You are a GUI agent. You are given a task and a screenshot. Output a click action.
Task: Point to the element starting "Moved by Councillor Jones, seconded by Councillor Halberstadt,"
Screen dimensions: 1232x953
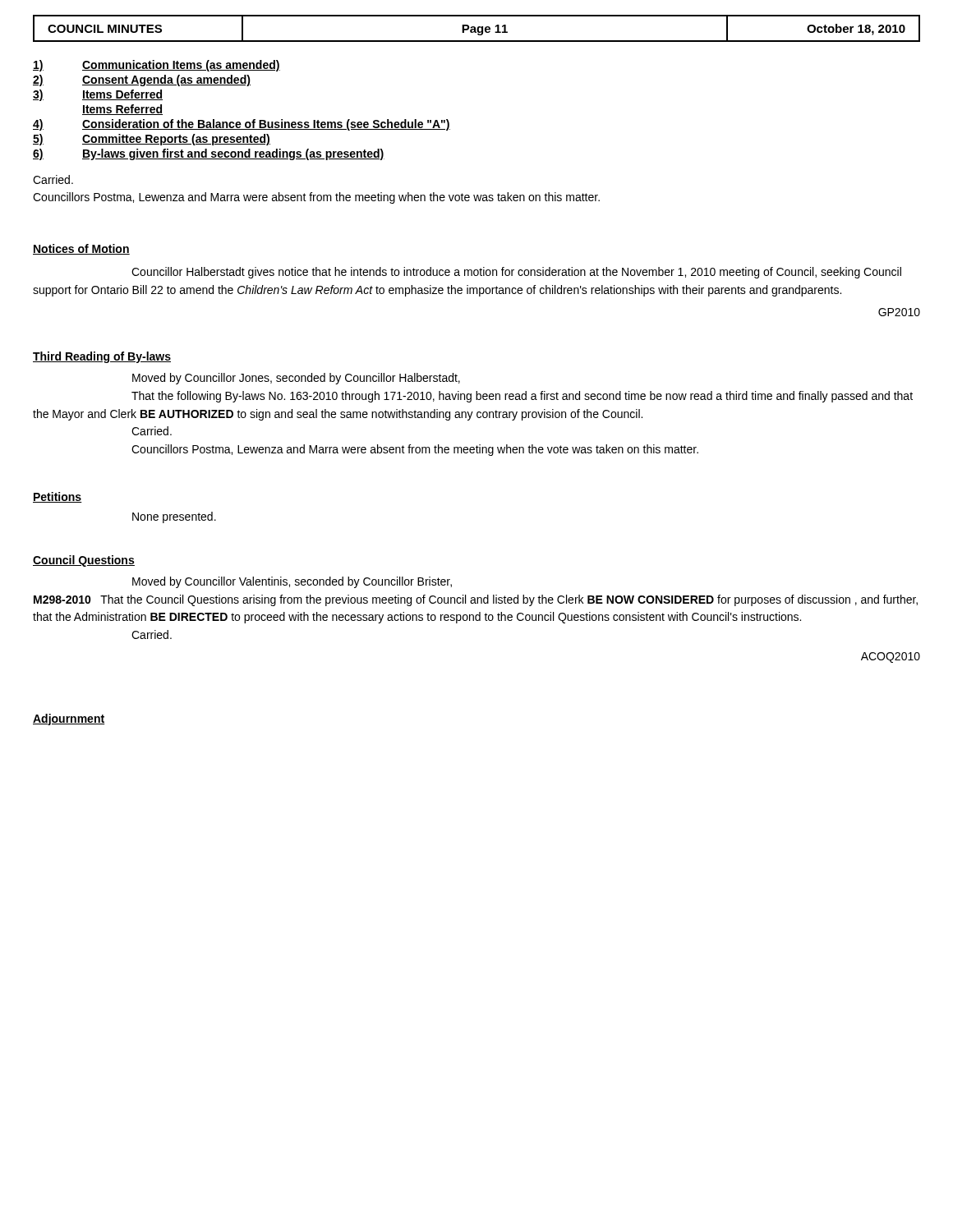coord(473,414)
